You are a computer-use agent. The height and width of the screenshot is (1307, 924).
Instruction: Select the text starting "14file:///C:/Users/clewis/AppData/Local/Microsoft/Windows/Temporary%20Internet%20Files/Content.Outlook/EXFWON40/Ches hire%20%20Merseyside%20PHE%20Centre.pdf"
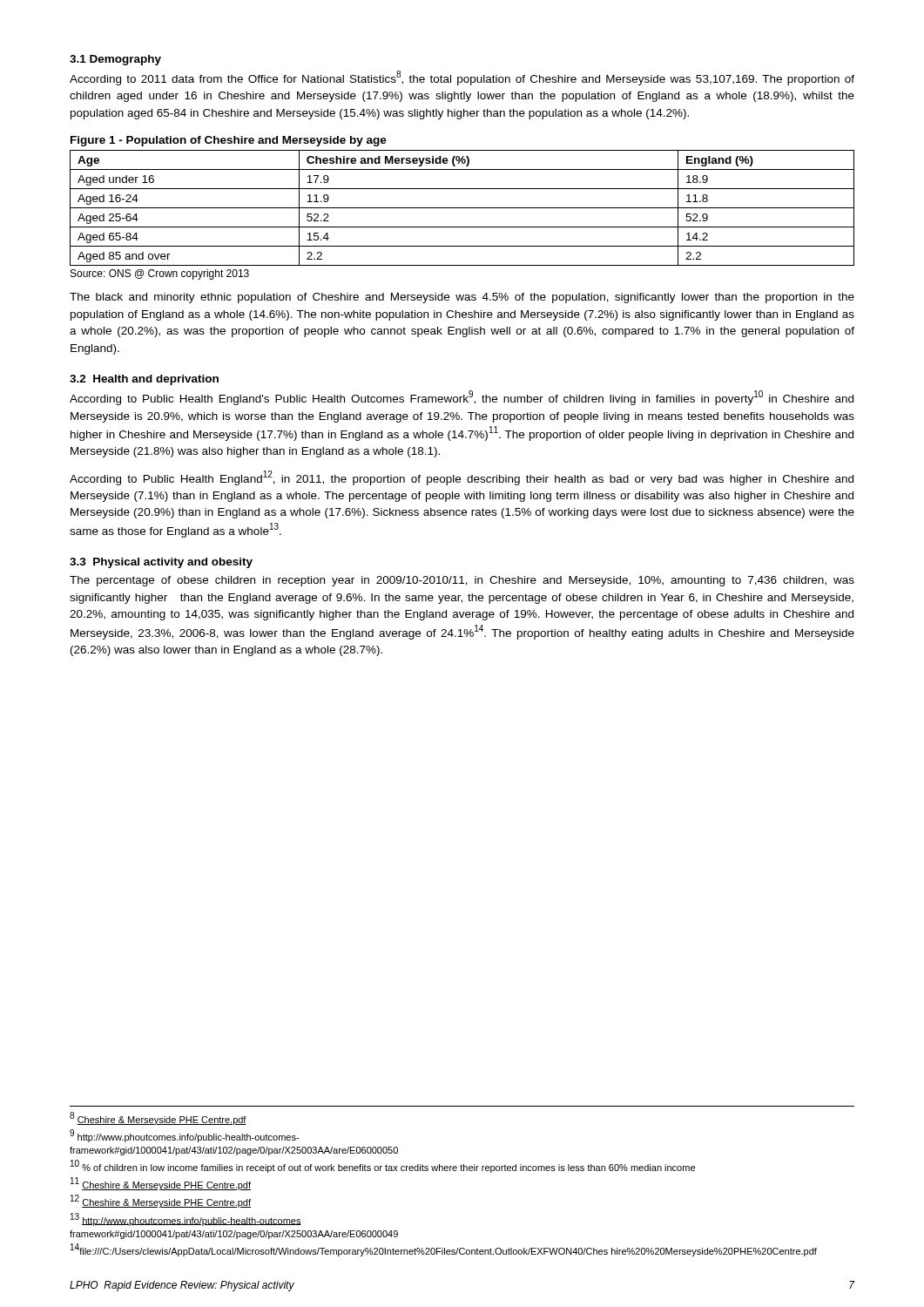443,1249
